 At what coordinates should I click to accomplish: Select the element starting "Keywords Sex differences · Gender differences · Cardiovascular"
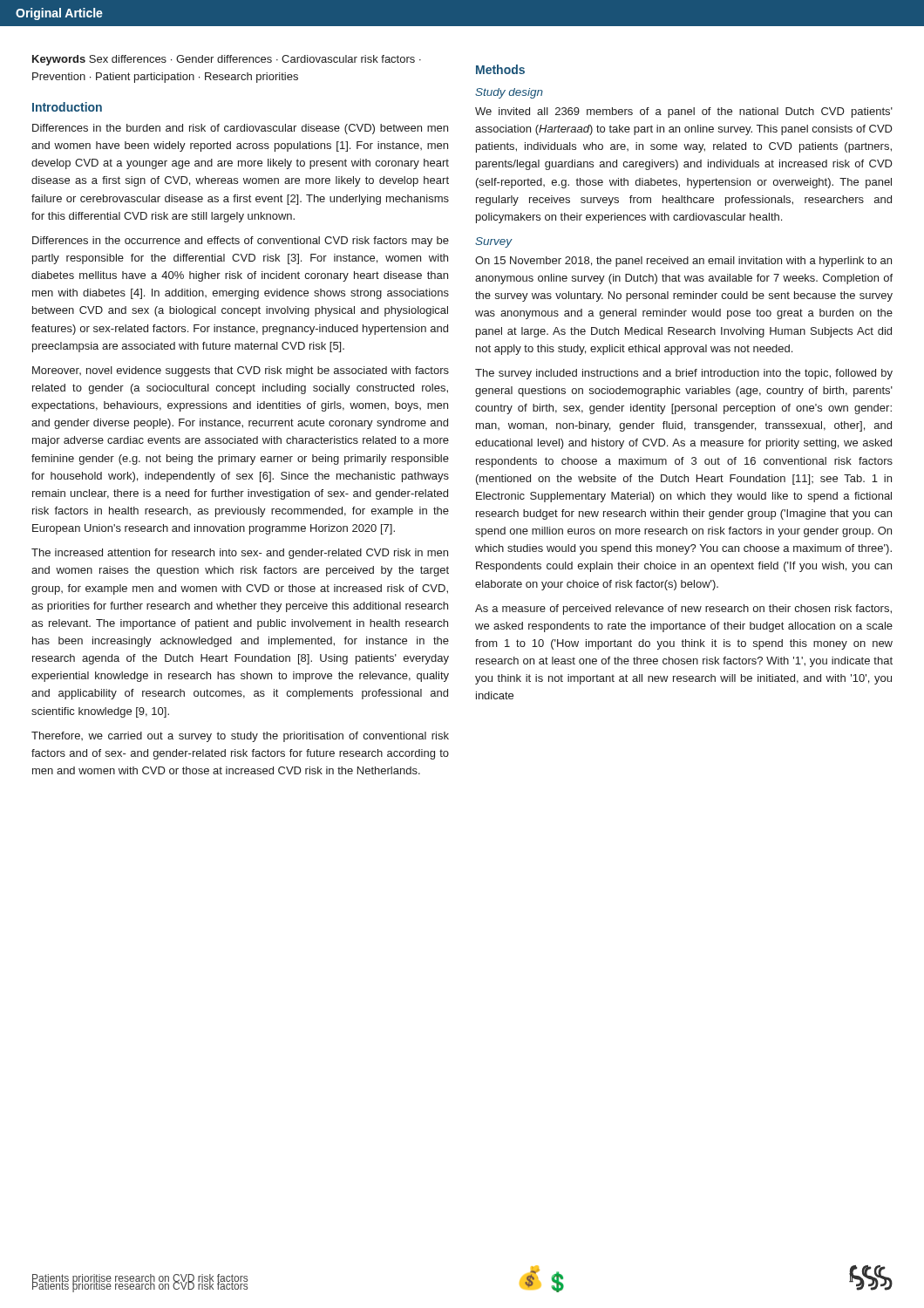226,67
